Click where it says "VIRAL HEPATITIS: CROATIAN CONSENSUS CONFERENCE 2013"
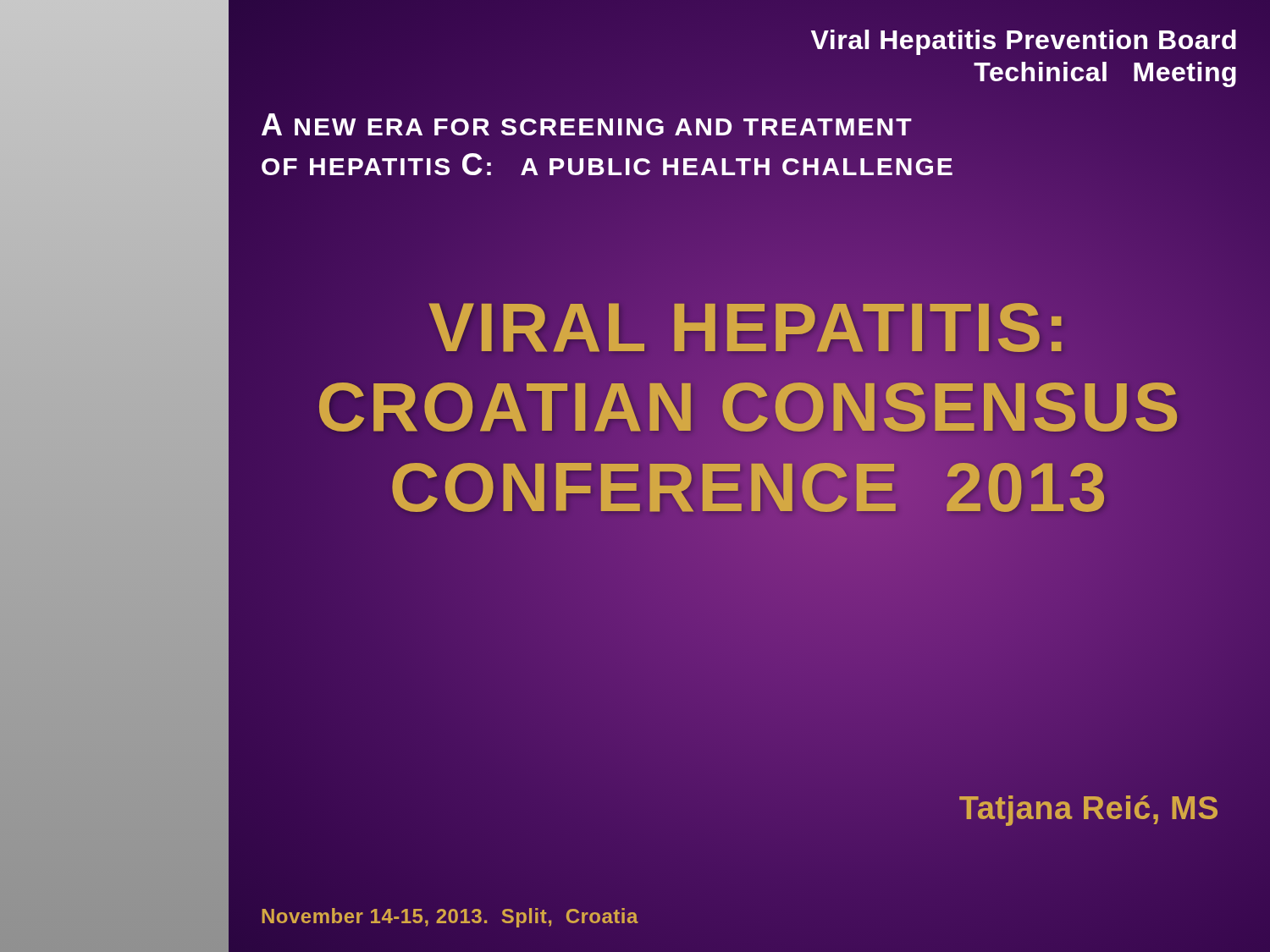Viewport: 1270px width, 952px height. tap(749, 407)
